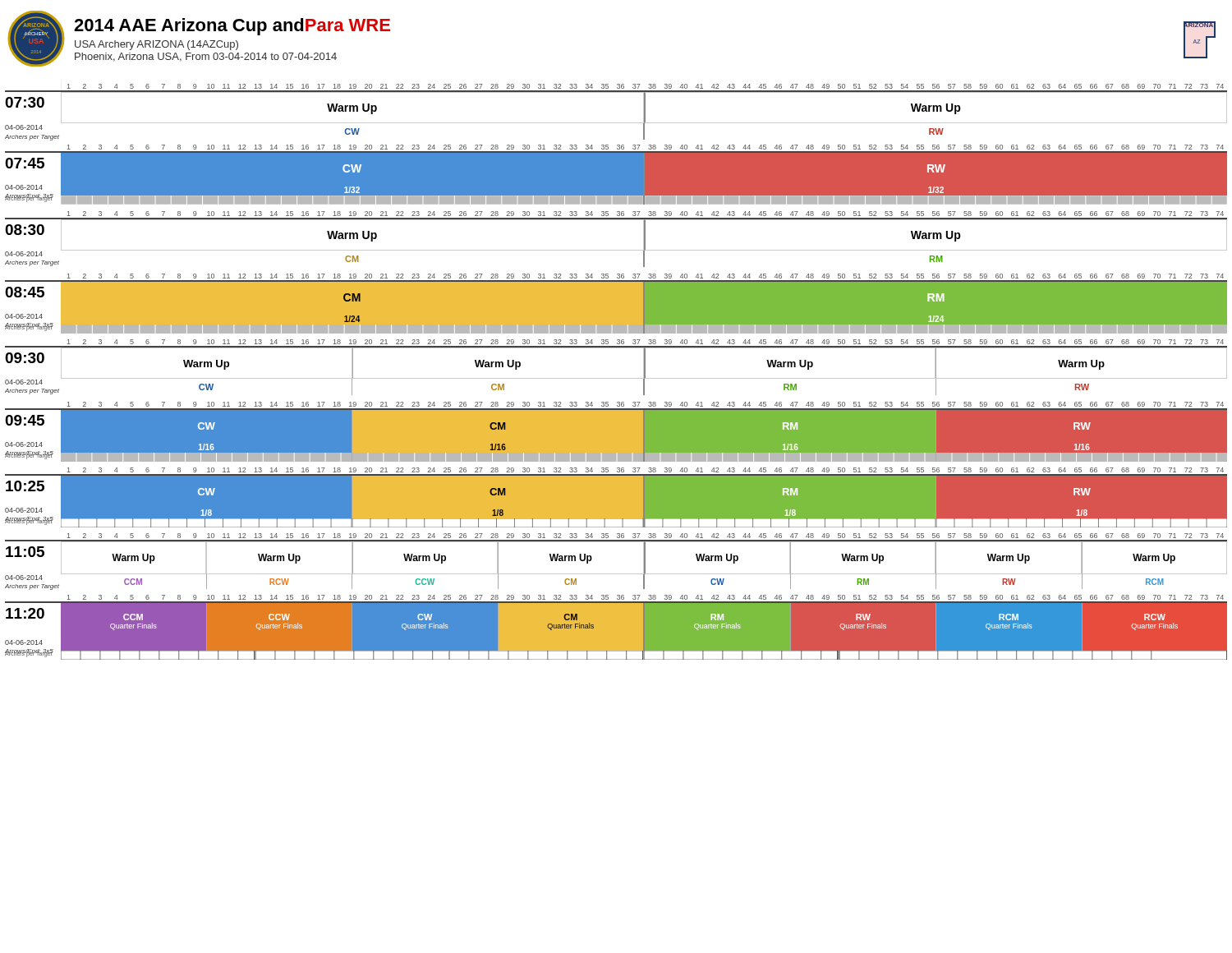The image size is (1232, 953).
Task: Locate the table with the text "1234567891011121314151617181920212223242526272829303132333435363738394041424344454647484950515253545556575859606162636465666768697071727374 07:30 Warm"
Action: coord(616,479)
